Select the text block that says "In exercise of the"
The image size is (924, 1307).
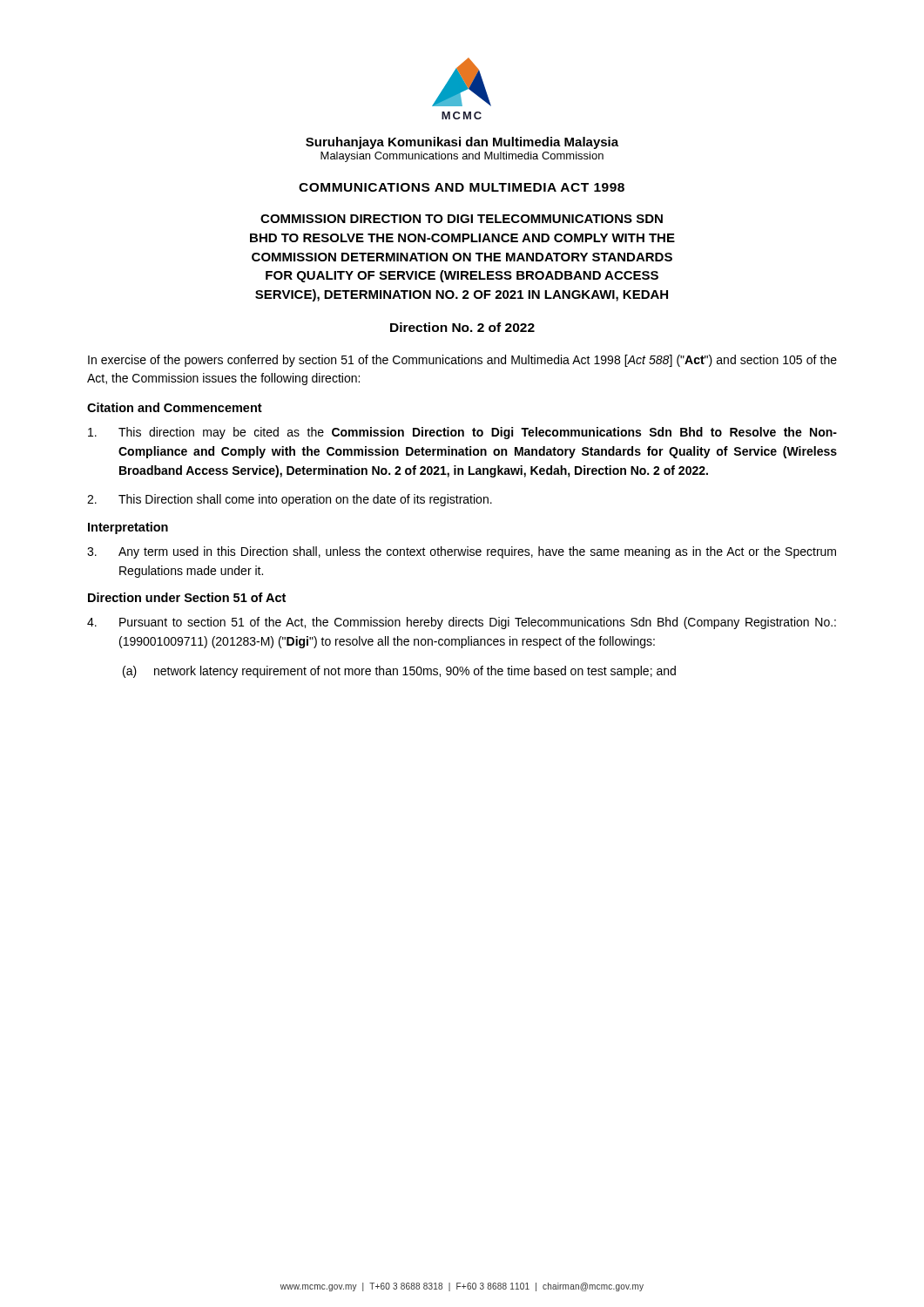[x=462, y=369]
